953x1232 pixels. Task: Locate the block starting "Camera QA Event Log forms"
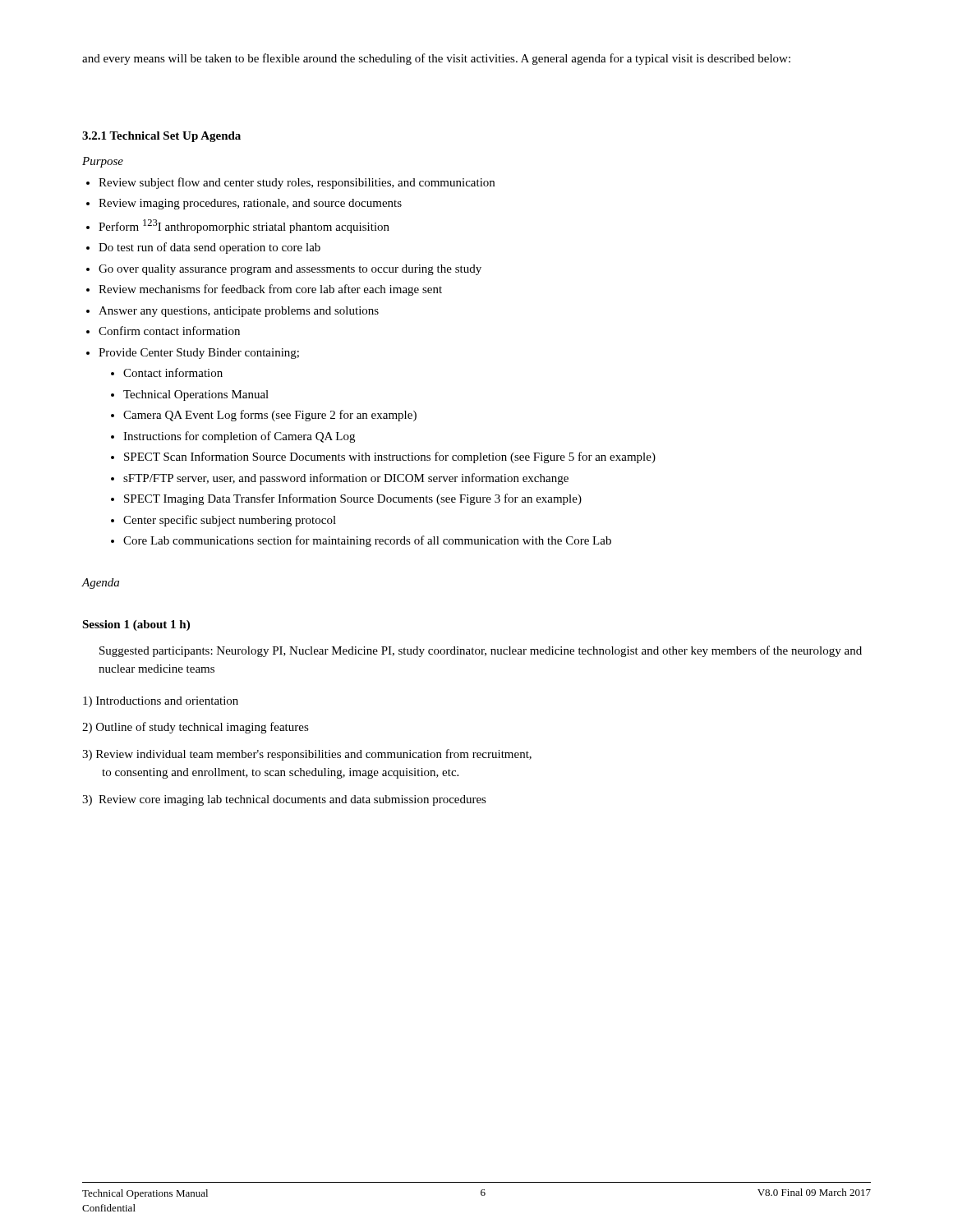pos(270,416)
